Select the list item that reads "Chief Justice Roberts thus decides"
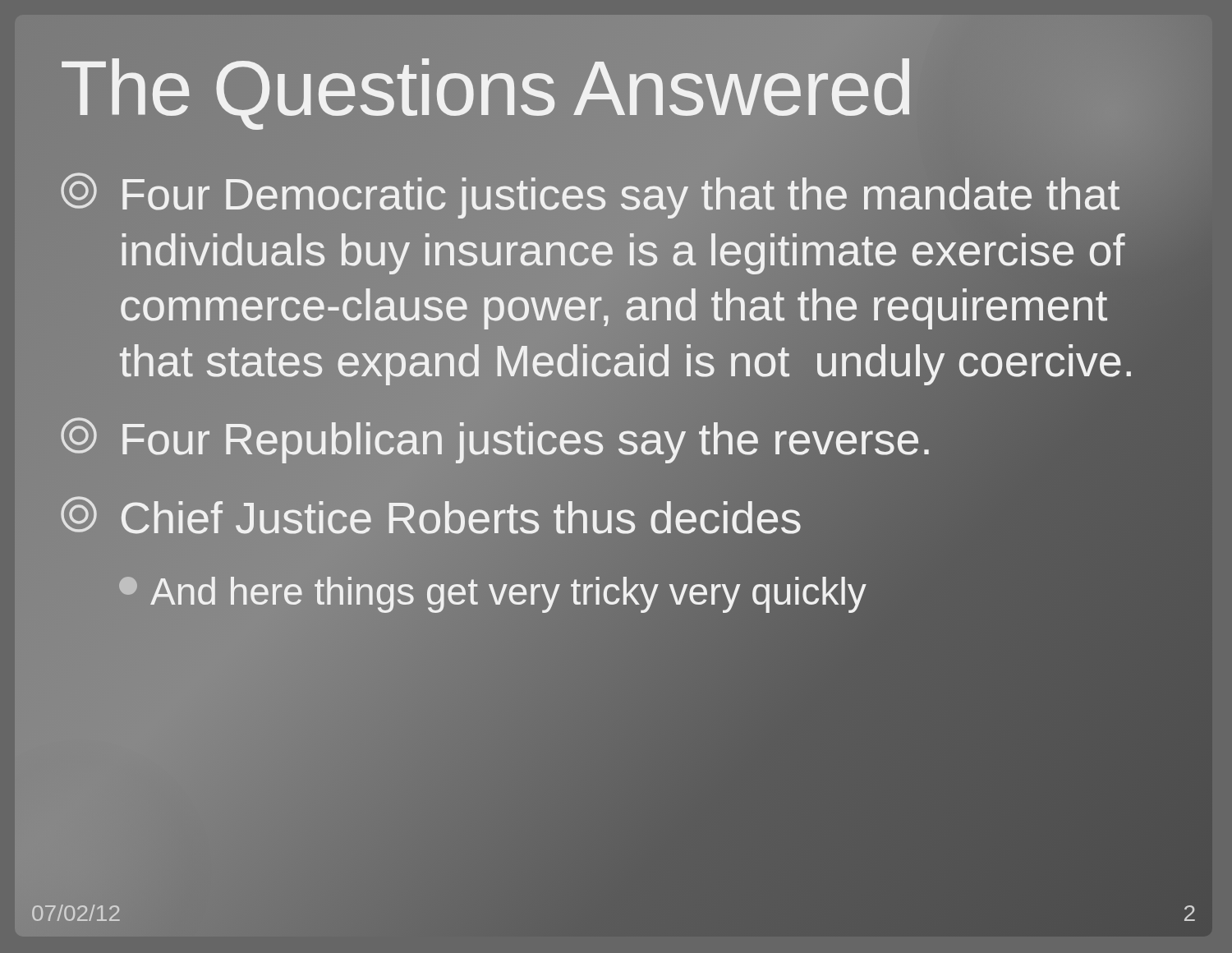Viewport: 1232px width, 953px height. 614,518
